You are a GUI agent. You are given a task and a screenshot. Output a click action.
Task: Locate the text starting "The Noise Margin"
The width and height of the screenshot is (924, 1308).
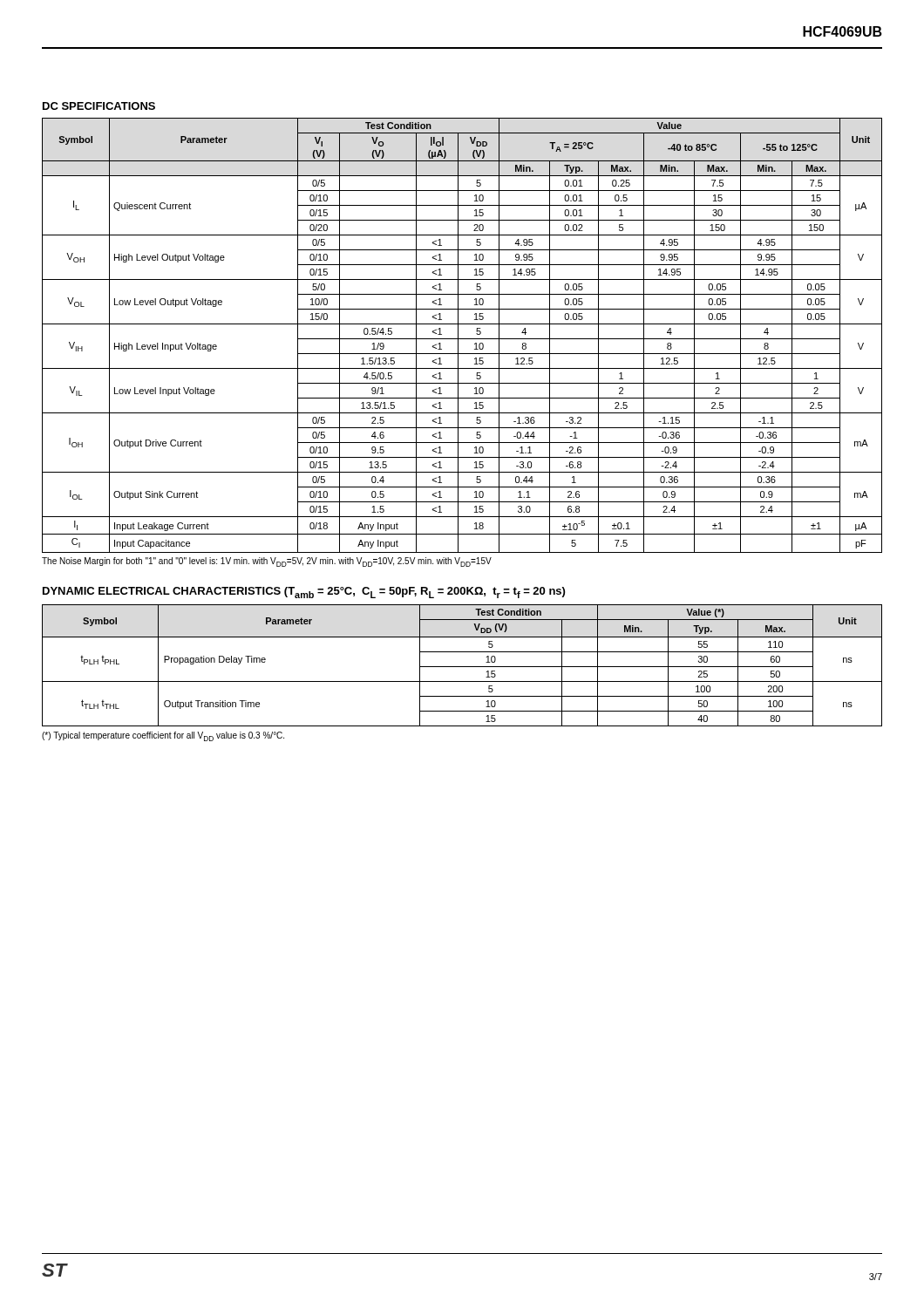click(x=267, y=562)
